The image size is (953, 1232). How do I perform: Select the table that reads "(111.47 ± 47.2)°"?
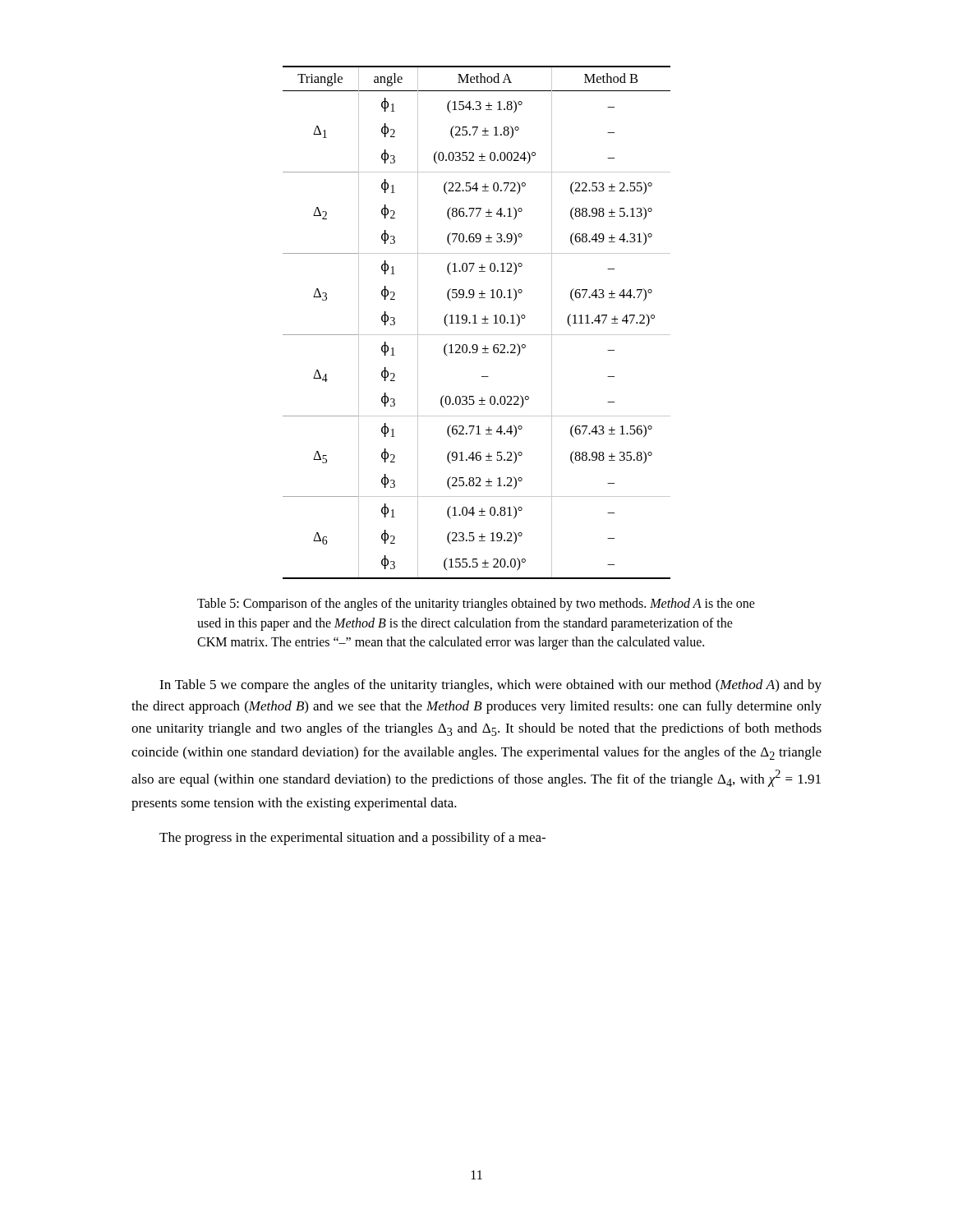click(x=476, y=322)
